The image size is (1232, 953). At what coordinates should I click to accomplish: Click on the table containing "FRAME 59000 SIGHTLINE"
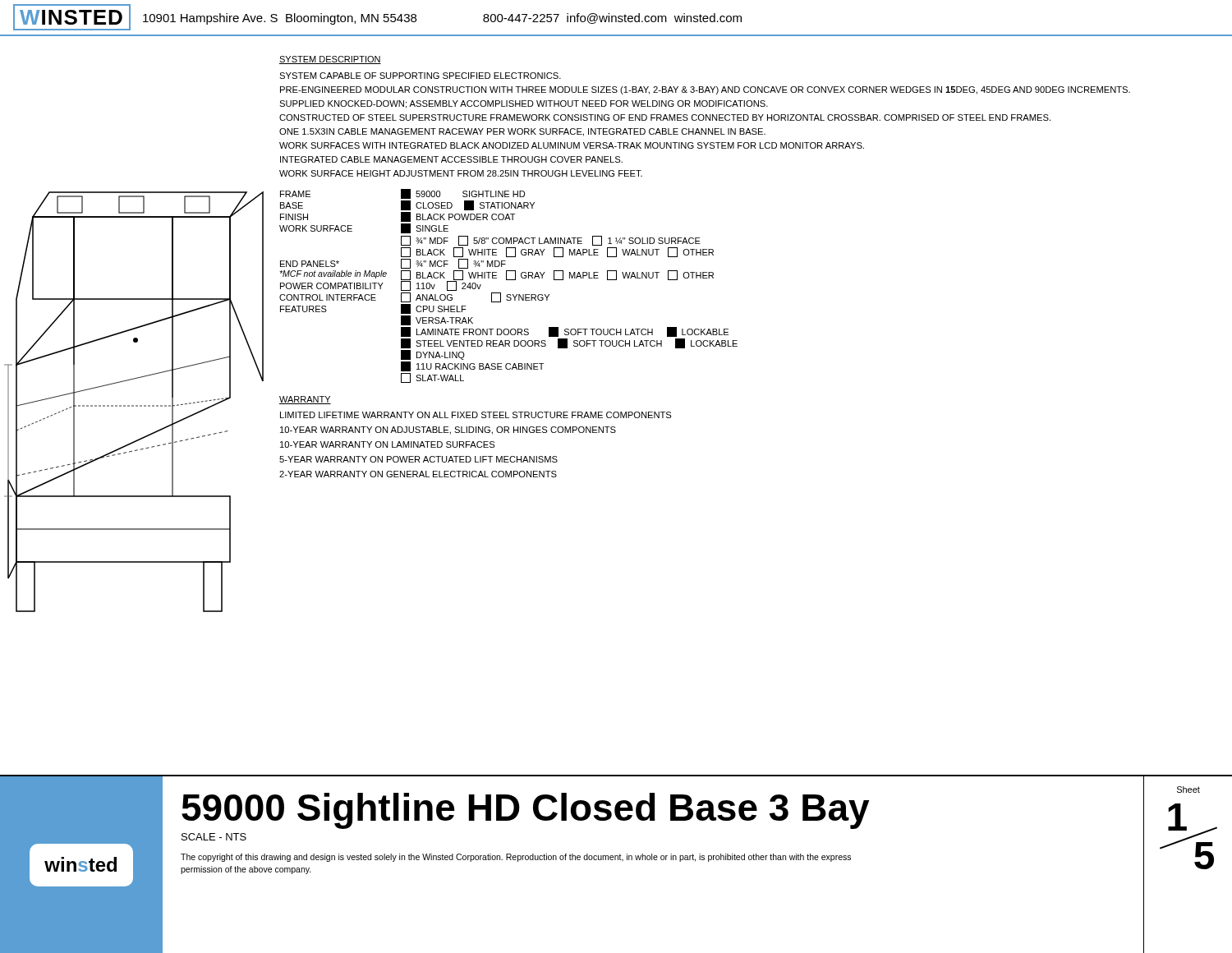point(743,286)
